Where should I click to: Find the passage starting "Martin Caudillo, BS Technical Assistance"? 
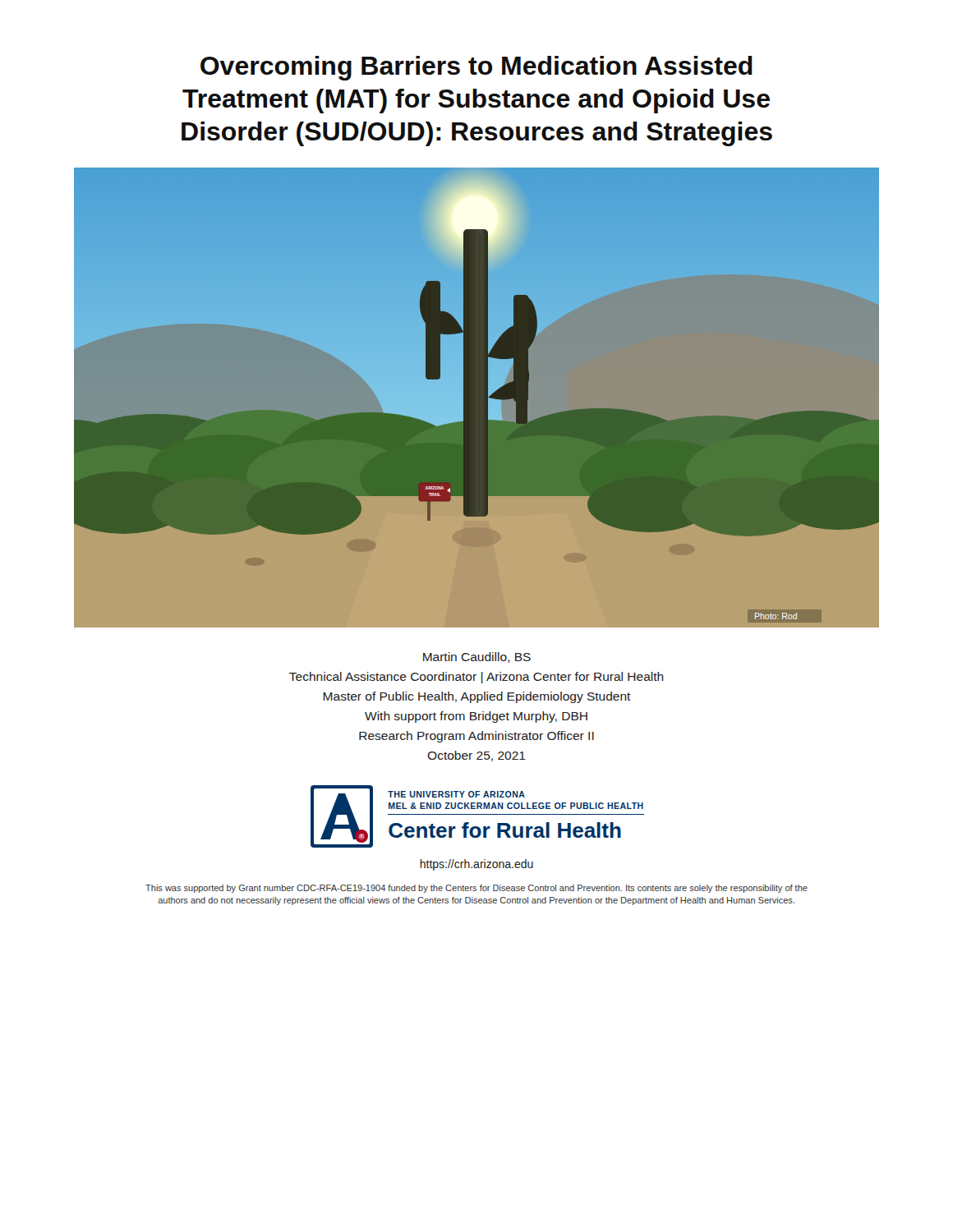(476, 706)
